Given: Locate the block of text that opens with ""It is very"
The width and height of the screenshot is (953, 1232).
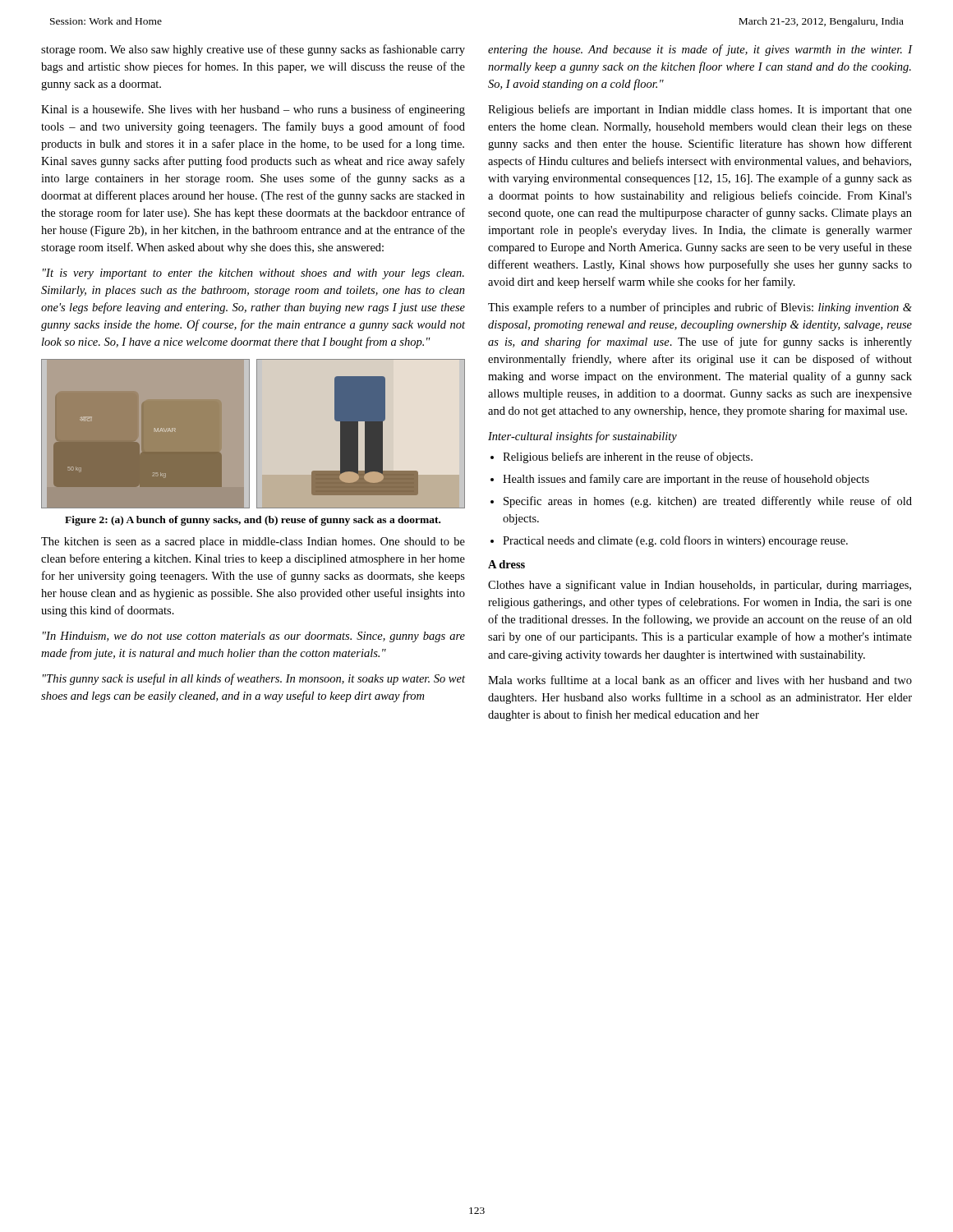Looking at the screenshot, I should pos(253,308).
